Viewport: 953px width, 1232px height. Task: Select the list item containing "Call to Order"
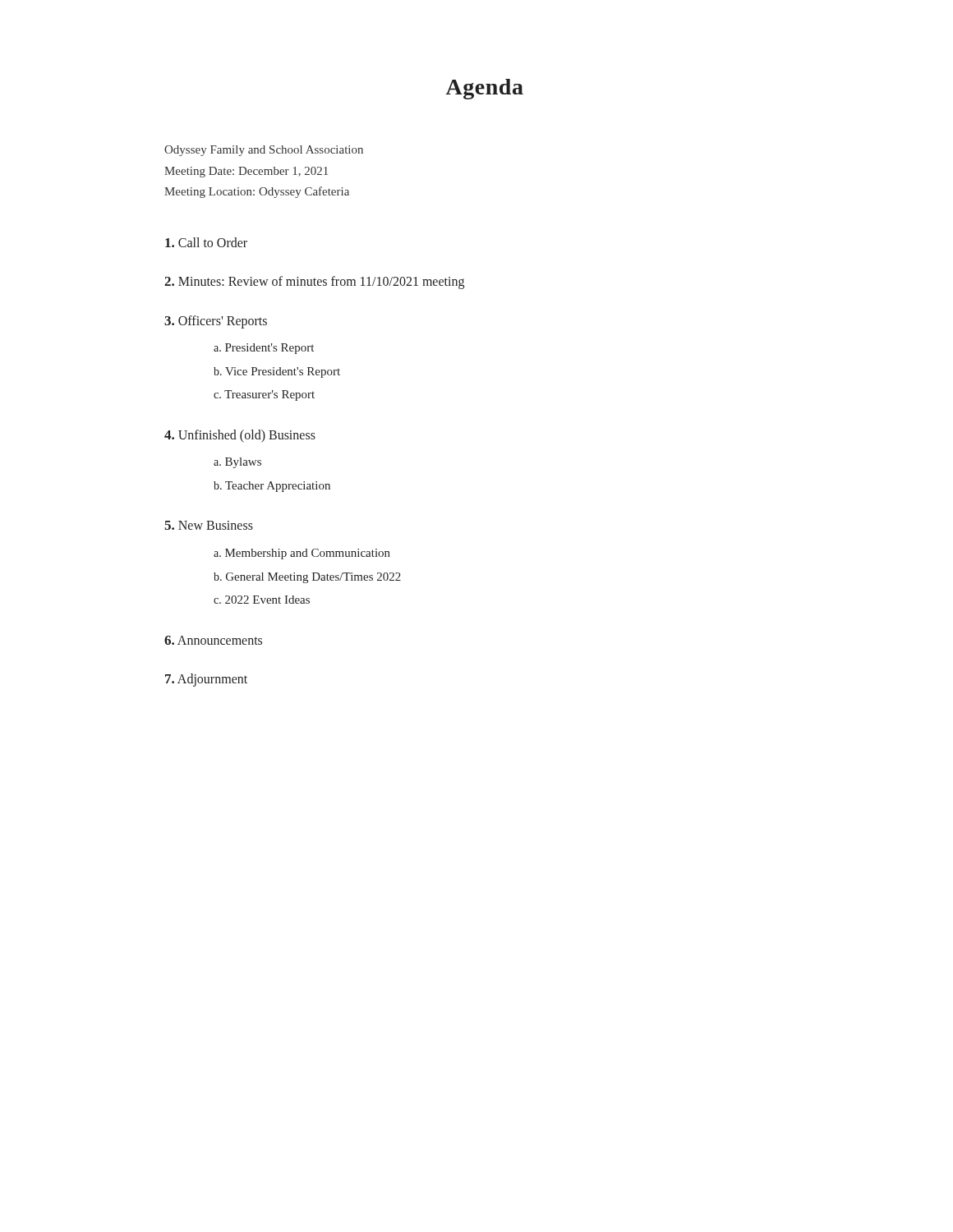(206, 242)
